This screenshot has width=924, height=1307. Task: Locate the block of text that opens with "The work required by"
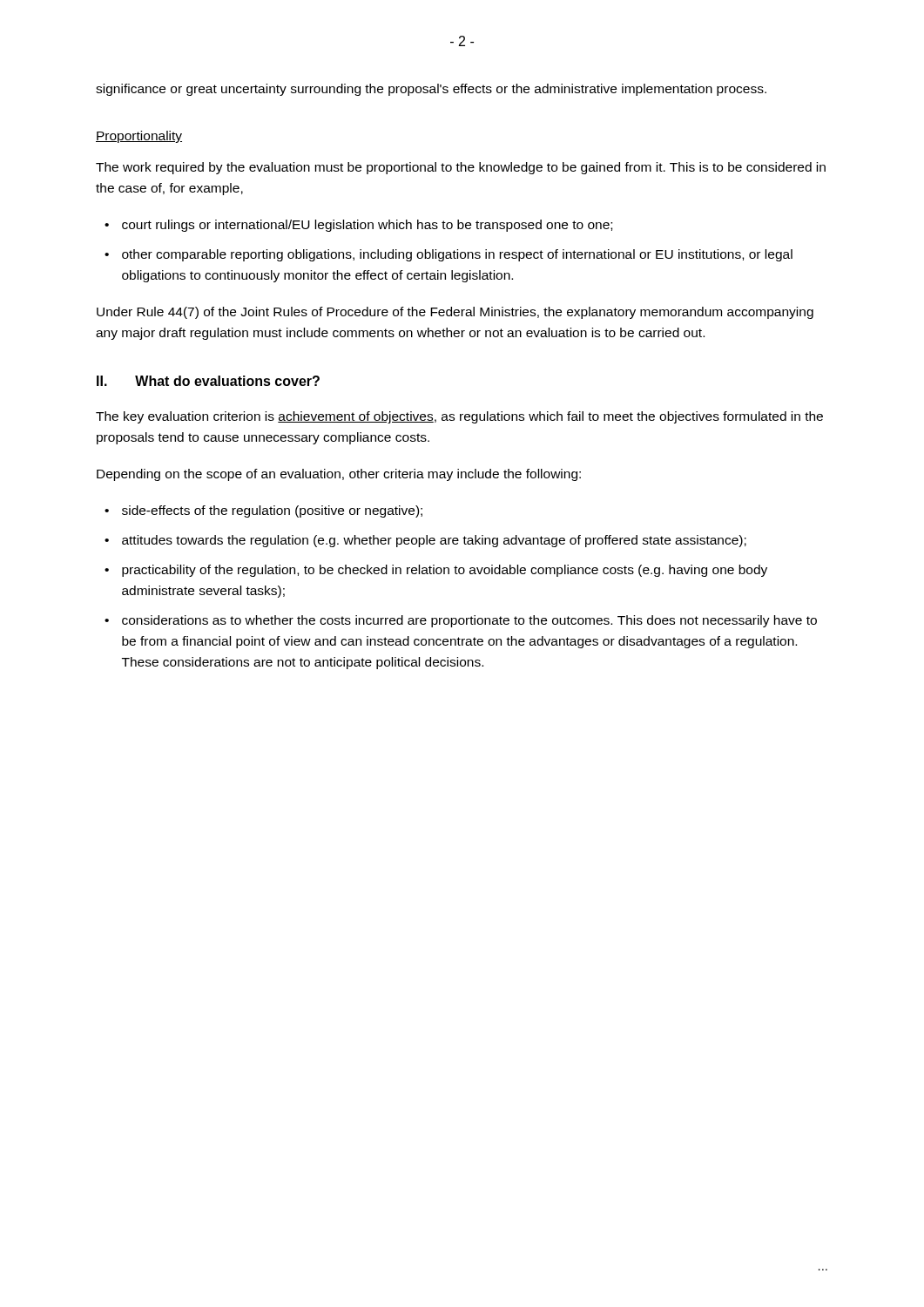point(461,177)
